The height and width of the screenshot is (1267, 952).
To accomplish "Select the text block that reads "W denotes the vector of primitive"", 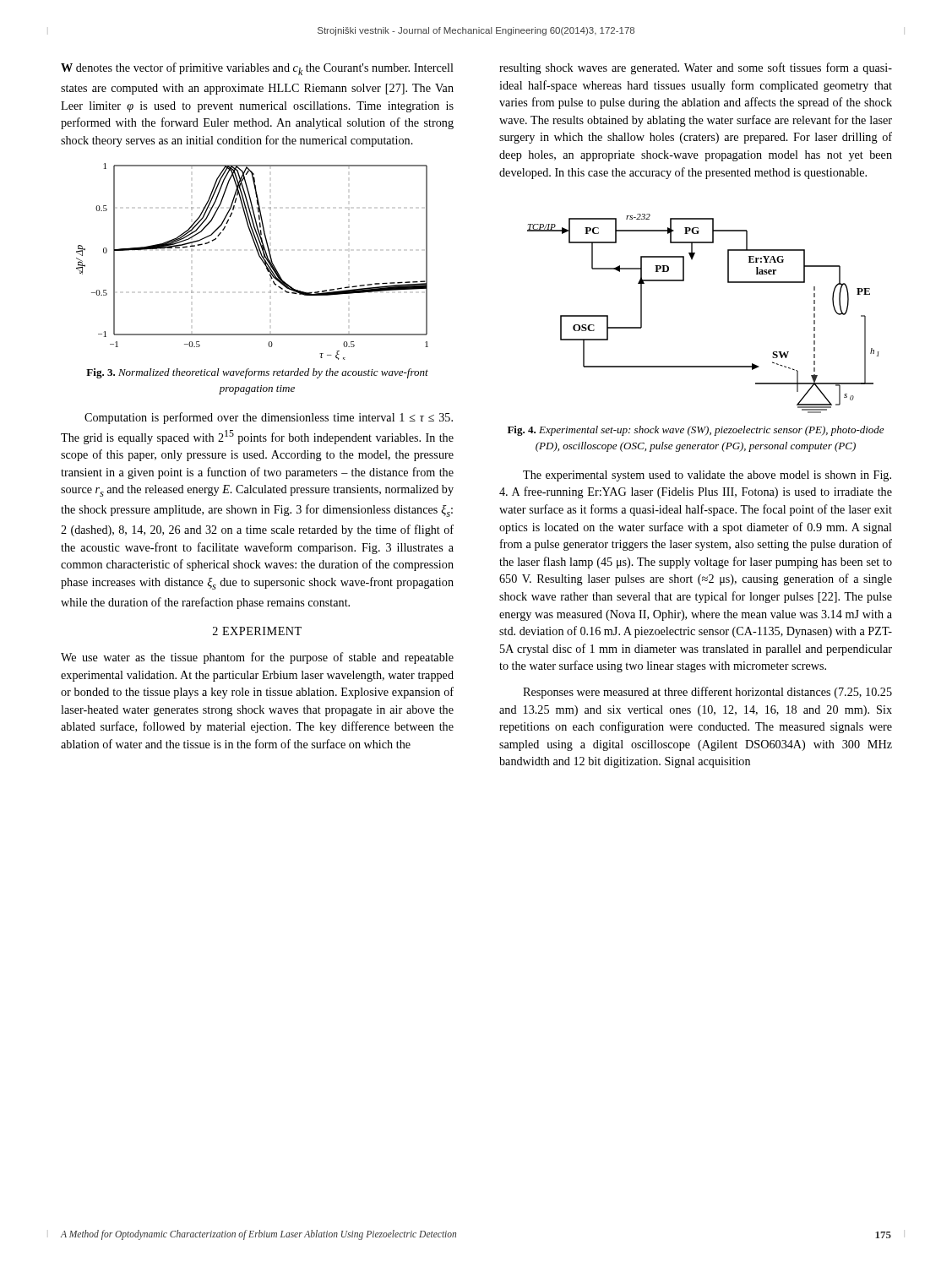I will [257, 104].
